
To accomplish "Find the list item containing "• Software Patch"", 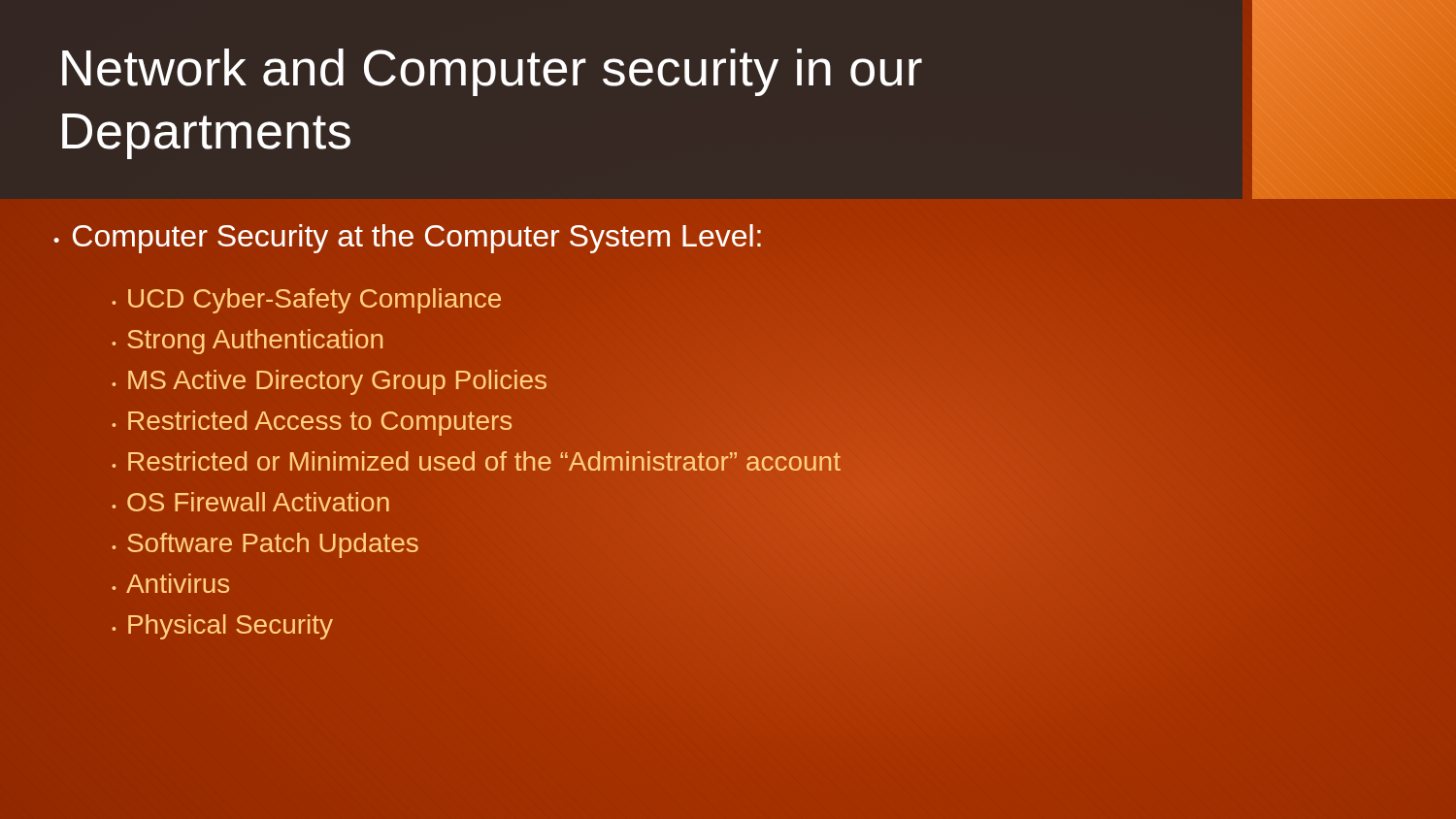I will (x=265, y=543).
